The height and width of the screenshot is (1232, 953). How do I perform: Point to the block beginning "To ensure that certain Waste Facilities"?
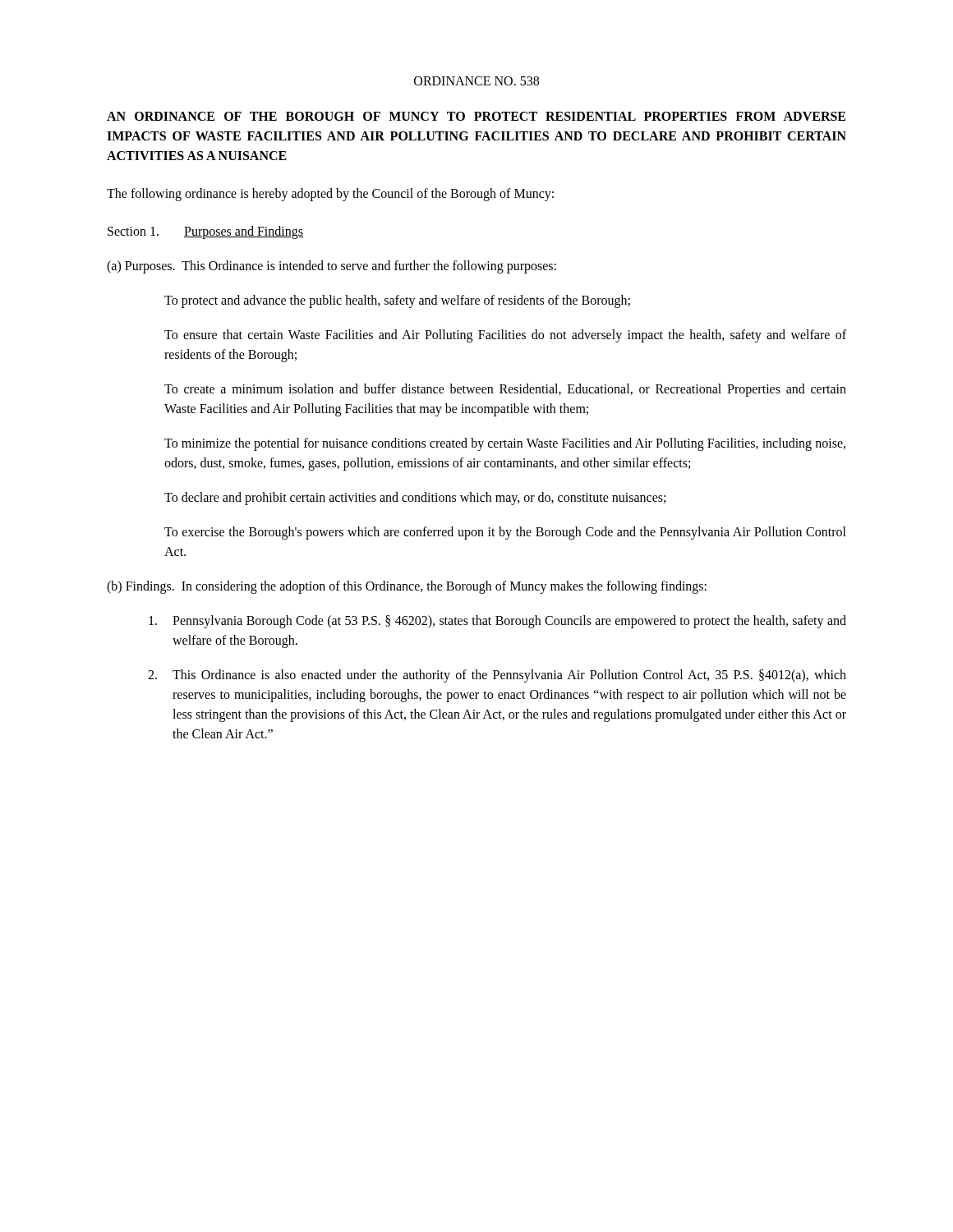pyautogui.click(x=505, y=345)
